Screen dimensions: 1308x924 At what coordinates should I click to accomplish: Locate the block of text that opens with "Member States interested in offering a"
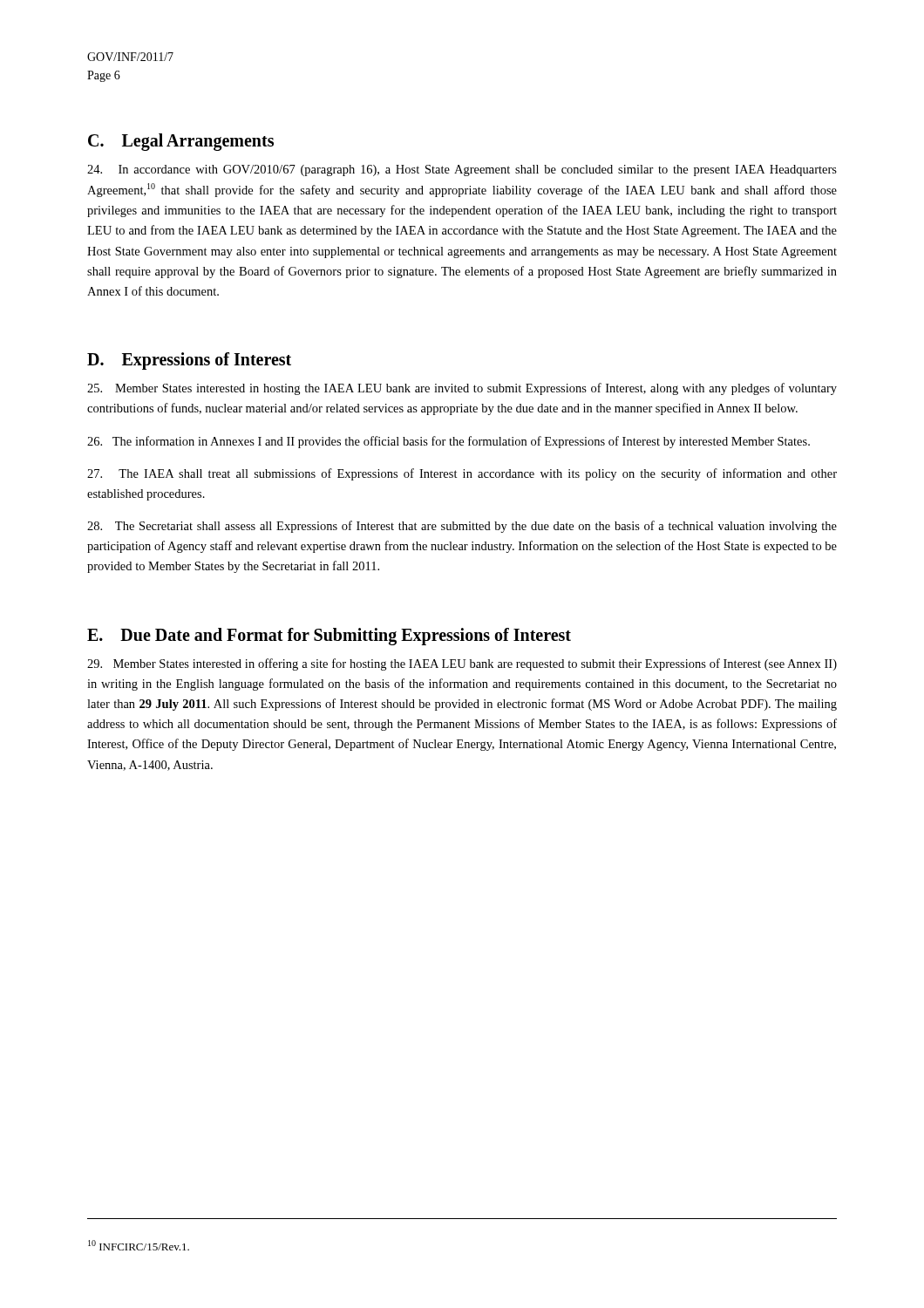[462, 714]
